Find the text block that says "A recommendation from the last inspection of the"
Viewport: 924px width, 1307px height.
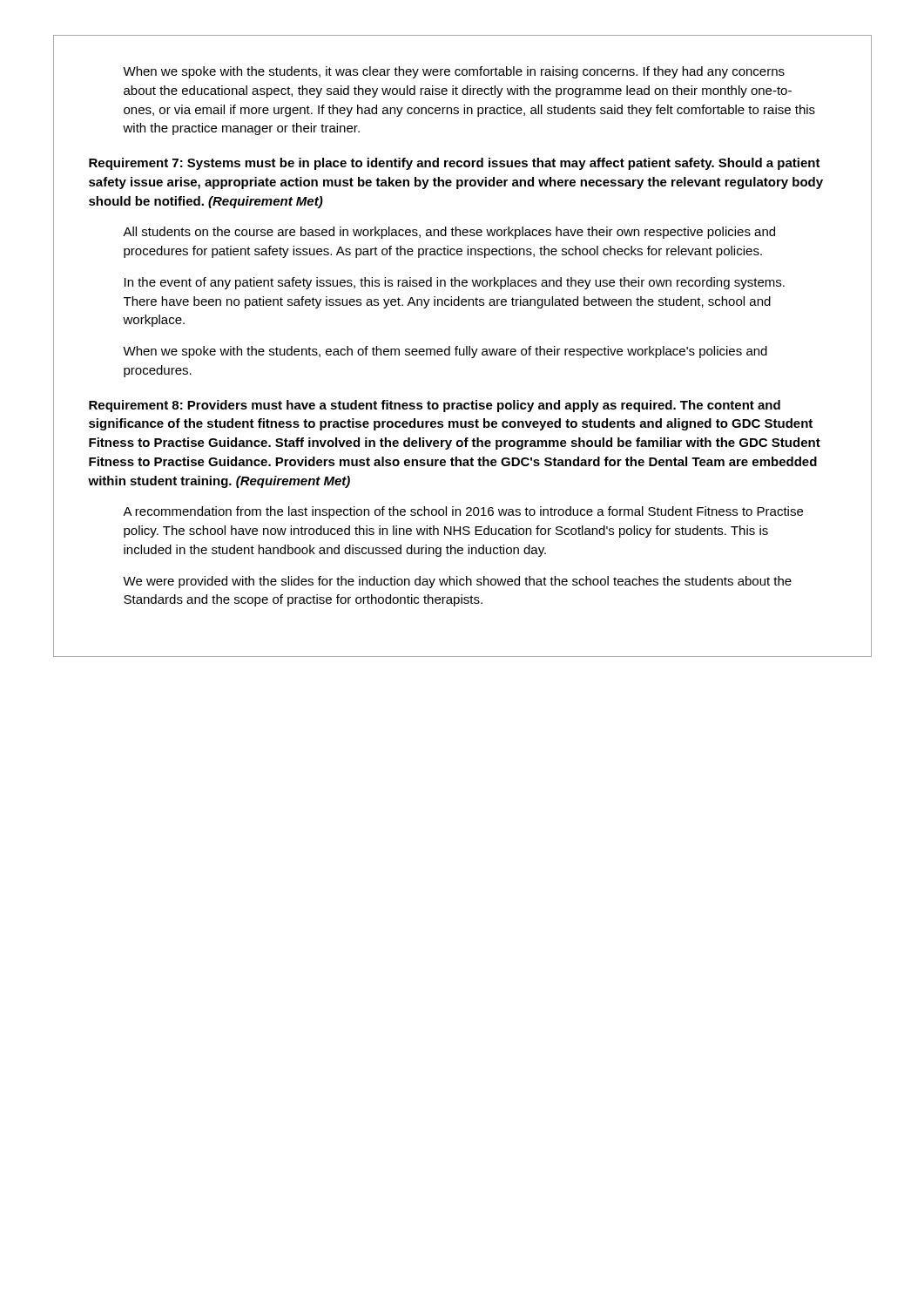[463, 530]
